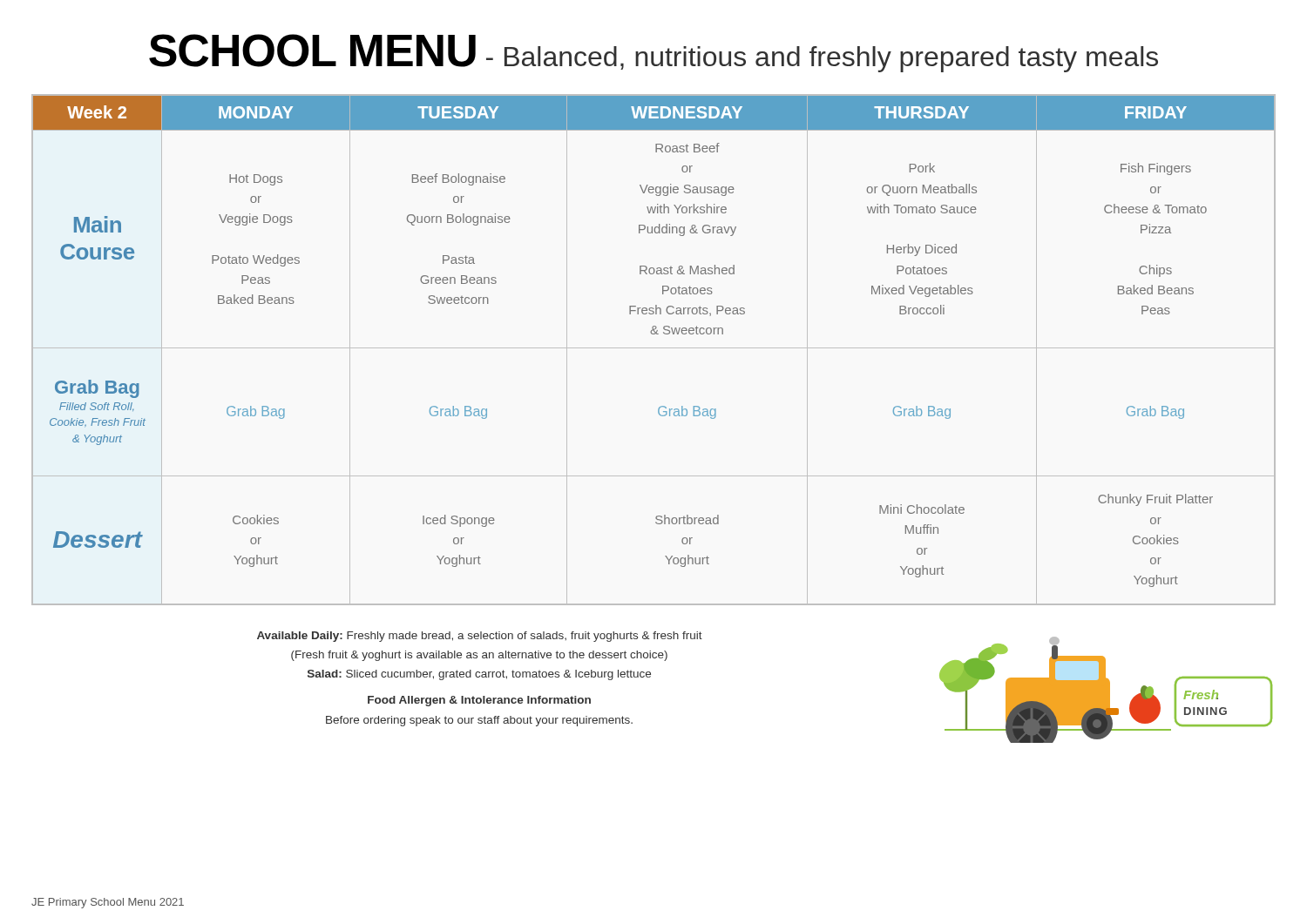The width and height of the screenshot is (1307, 924).
Task: Click on the table containing "Chunky Fruit Platter or Cookies"
Action: pyautogui.click(x=654, y=349)
